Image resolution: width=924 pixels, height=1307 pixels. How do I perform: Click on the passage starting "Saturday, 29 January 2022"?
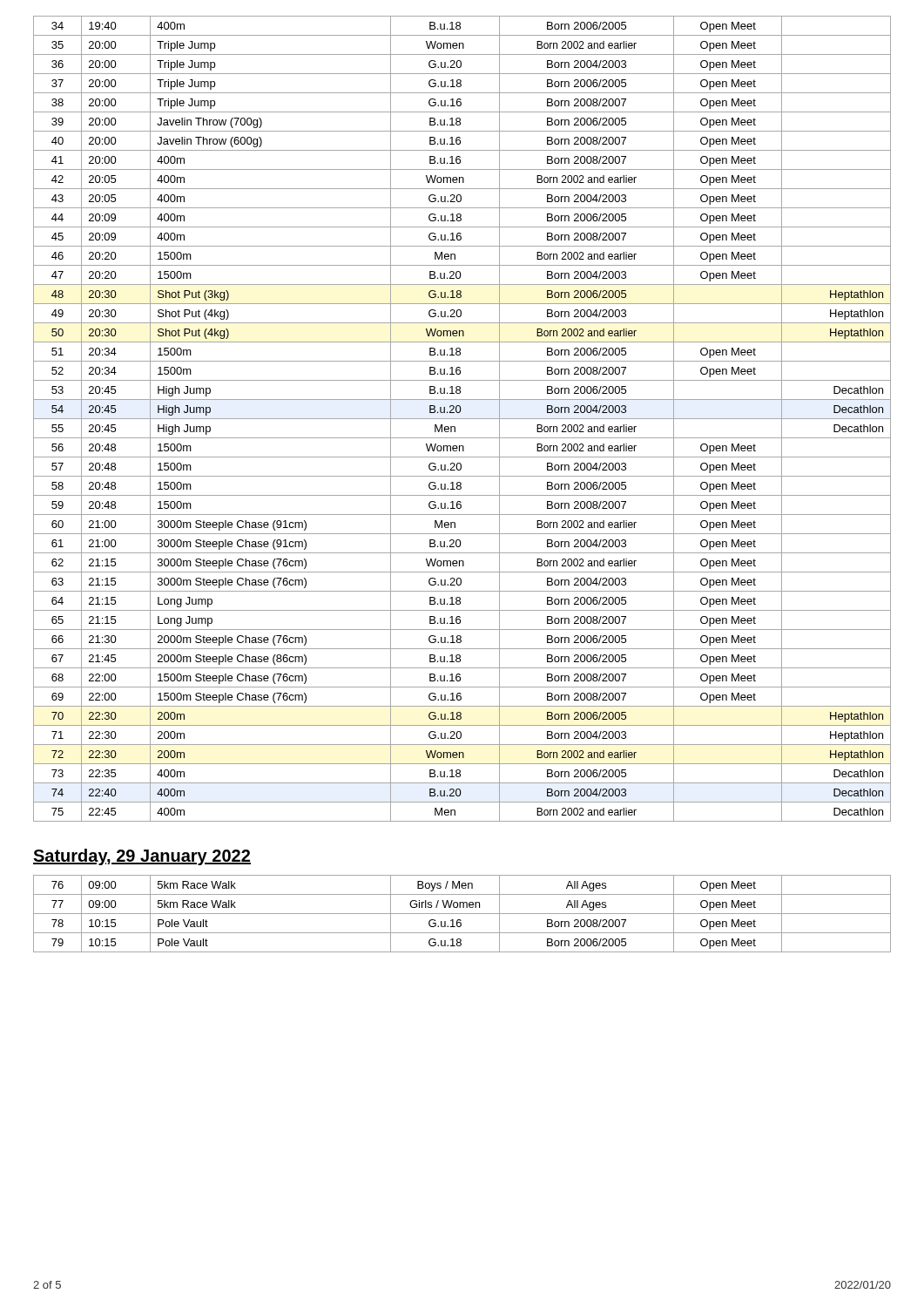[142, 857]
